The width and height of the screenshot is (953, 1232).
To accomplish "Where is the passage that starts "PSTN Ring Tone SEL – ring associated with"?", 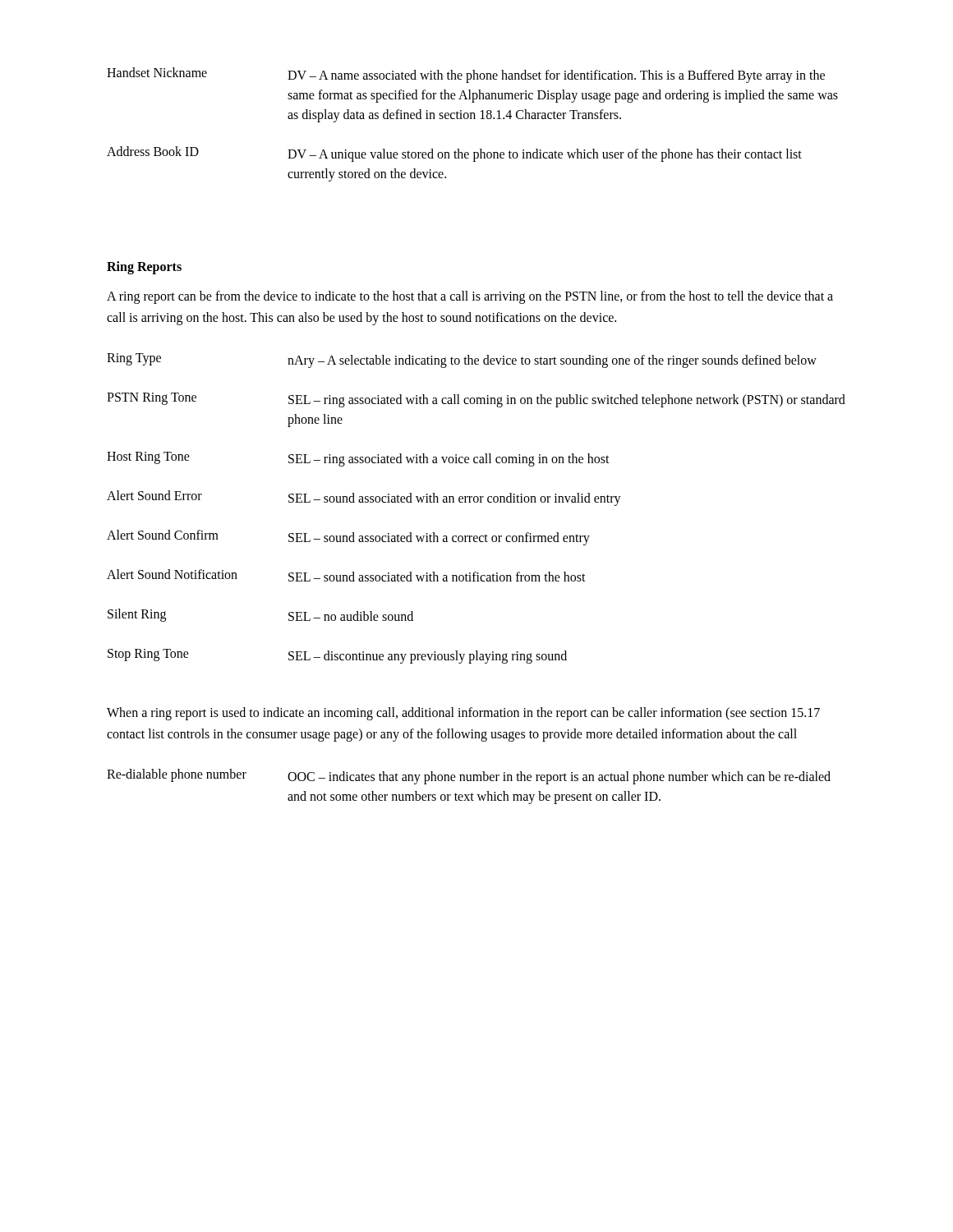I will click(x=476, y=410).
